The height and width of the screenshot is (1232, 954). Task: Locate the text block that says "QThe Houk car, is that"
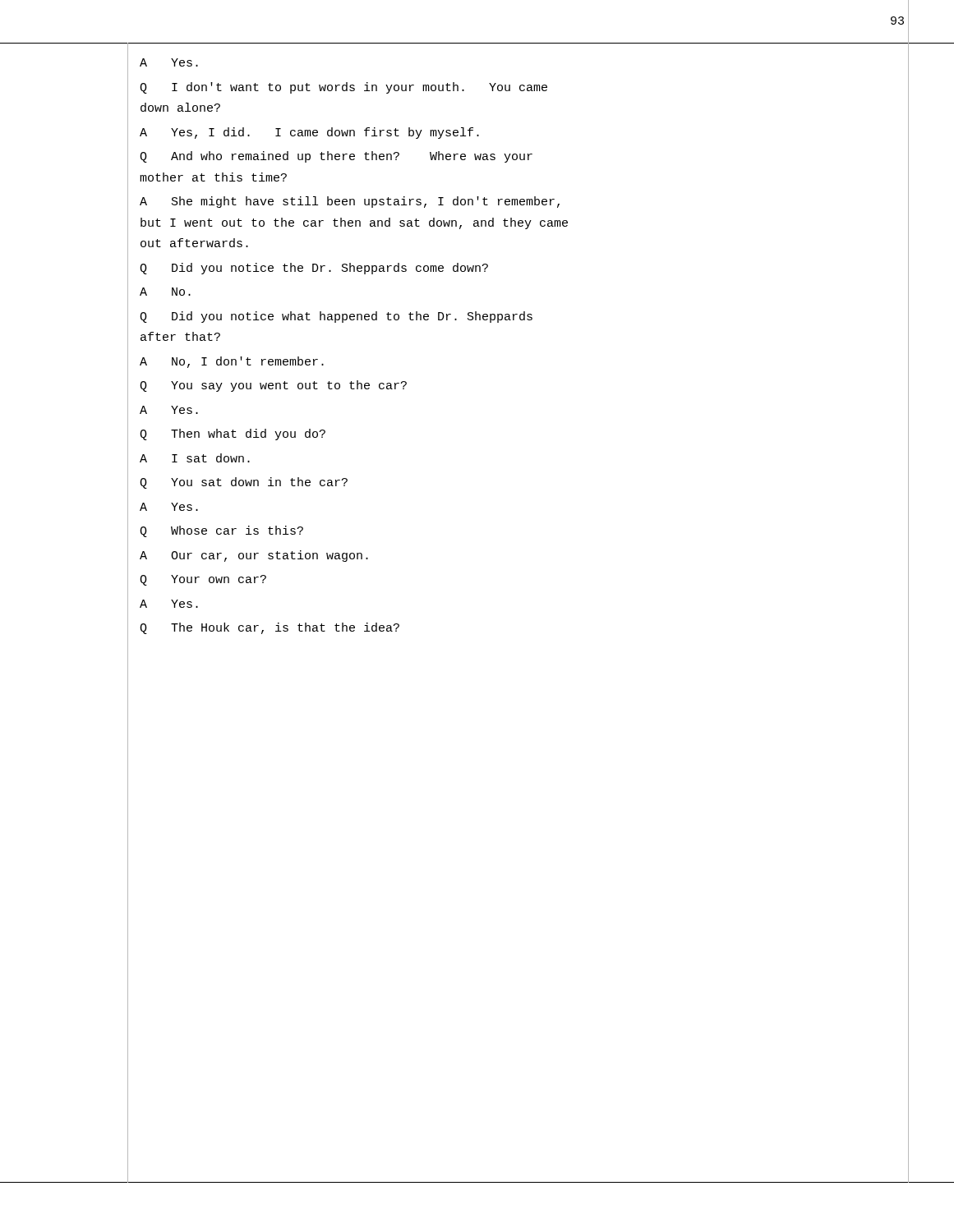pos(270,629)
